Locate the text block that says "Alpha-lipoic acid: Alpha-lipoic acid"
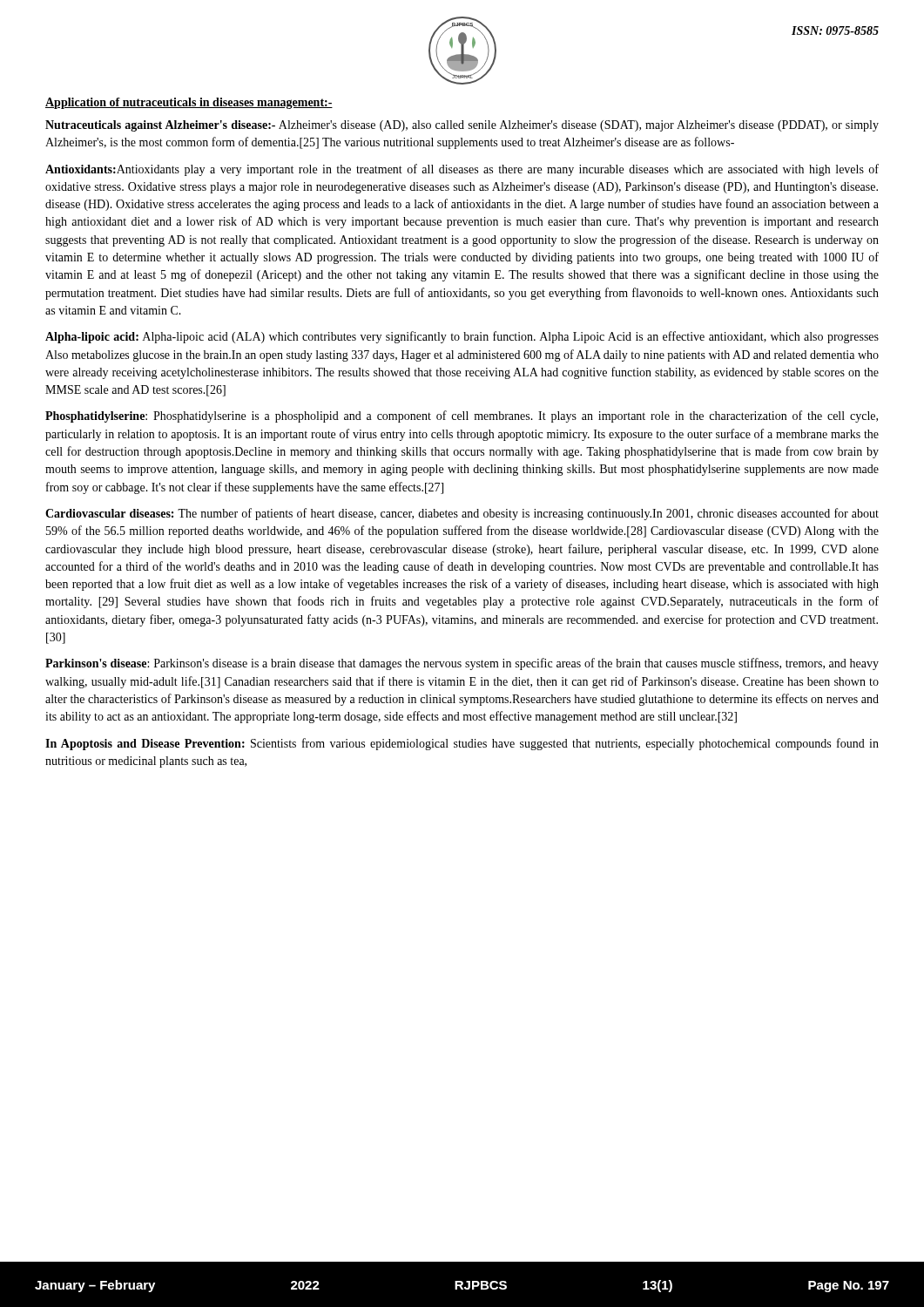 (462, 363)
